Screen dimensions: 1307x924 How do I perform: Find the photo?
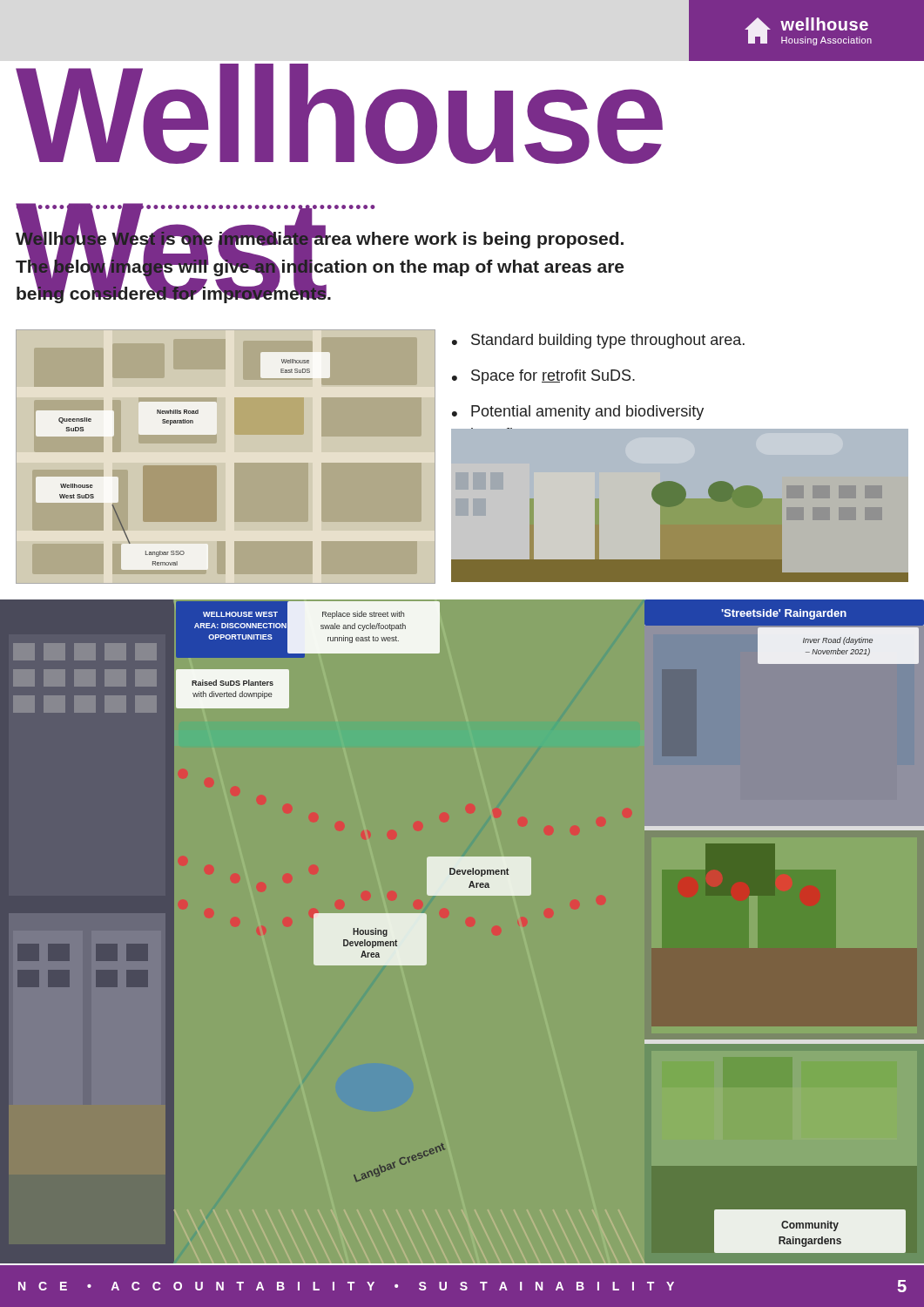pyautogui.click(x=680, y=505)
